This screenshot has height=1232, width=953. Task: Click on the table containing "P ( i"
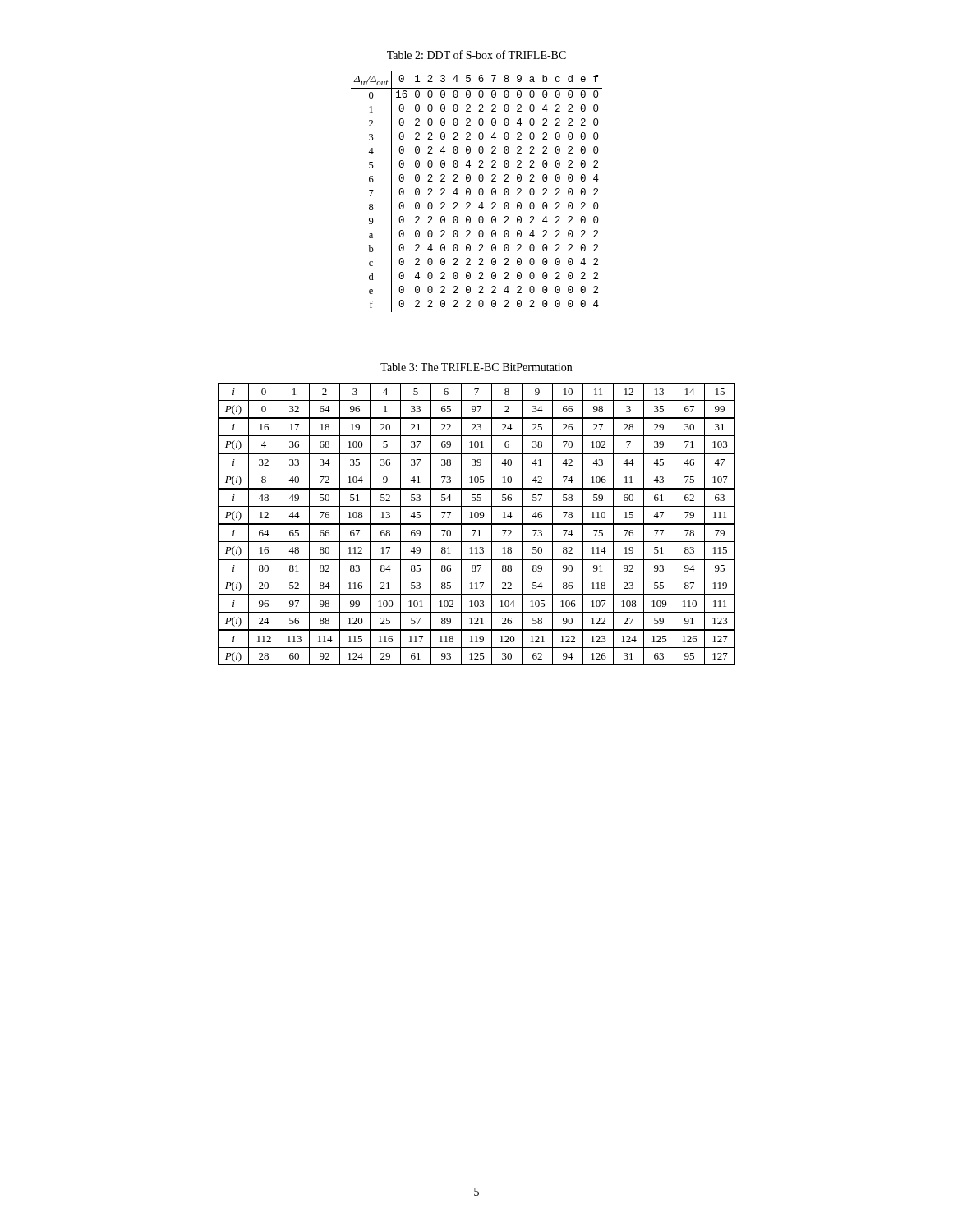point(476,524)
